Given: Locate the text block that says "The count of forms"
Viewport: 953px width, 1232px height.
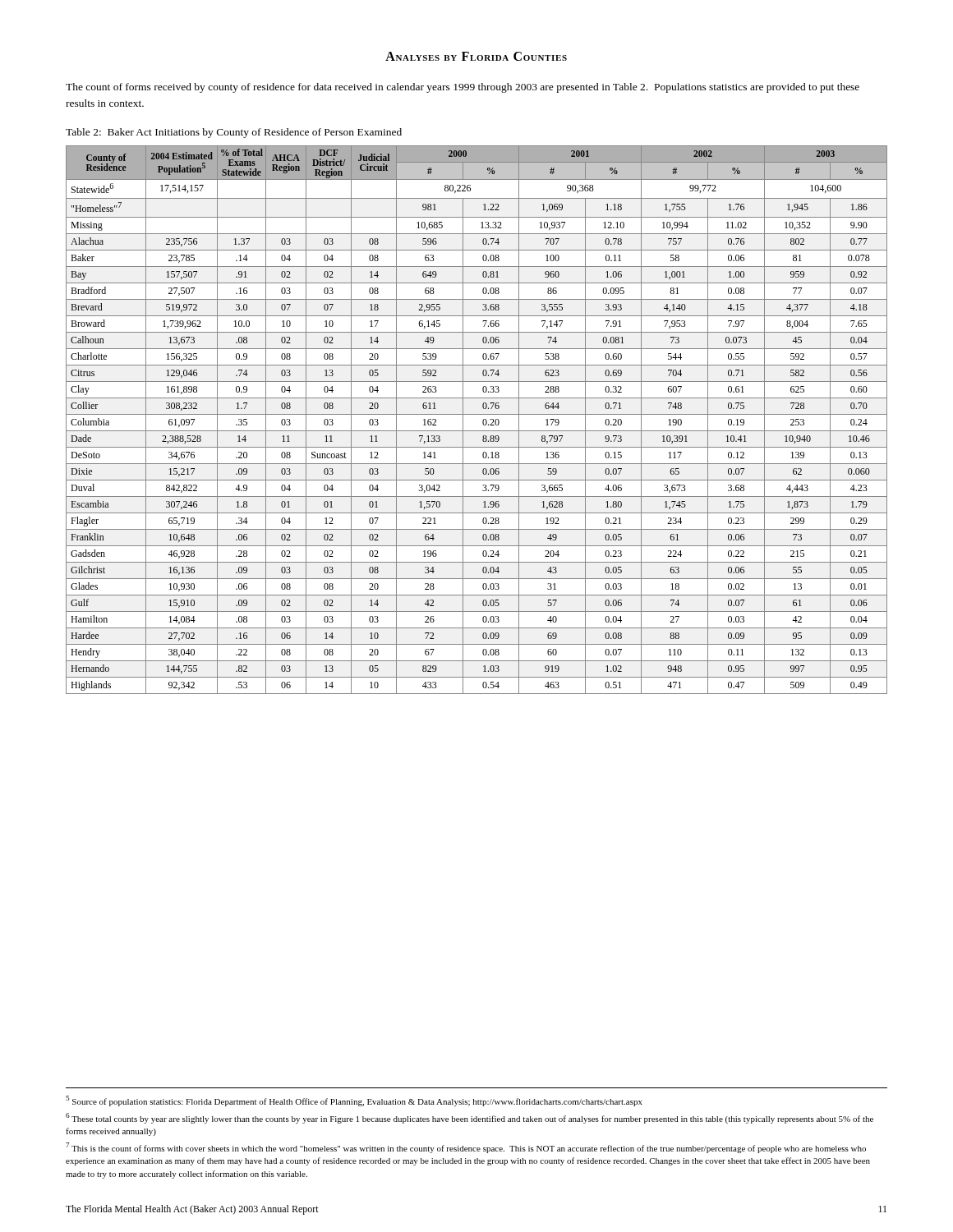Looking at the screenshot, I should [x=463, y=95].
